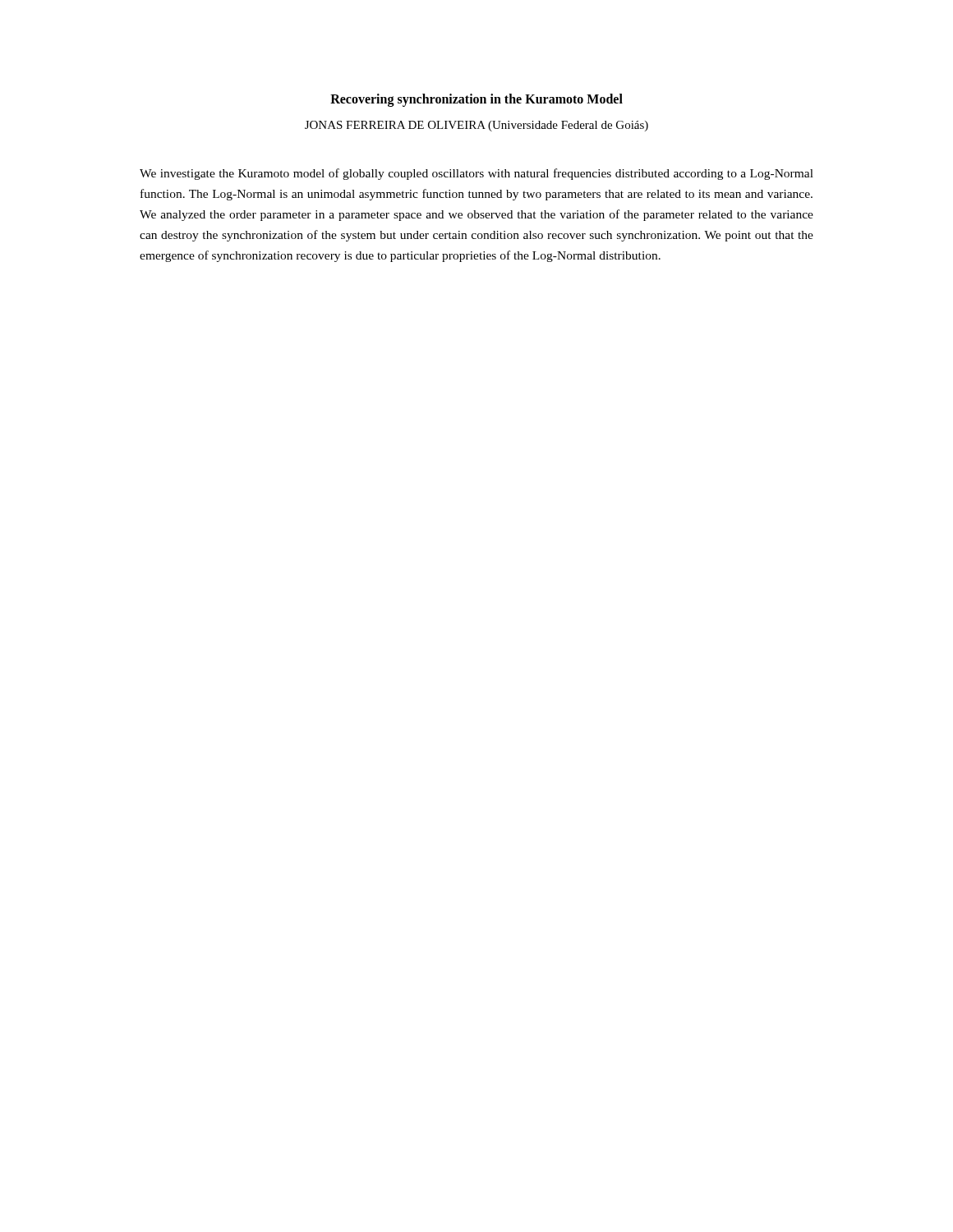Click the title
953x1232 pixels.
coord(476,99)
